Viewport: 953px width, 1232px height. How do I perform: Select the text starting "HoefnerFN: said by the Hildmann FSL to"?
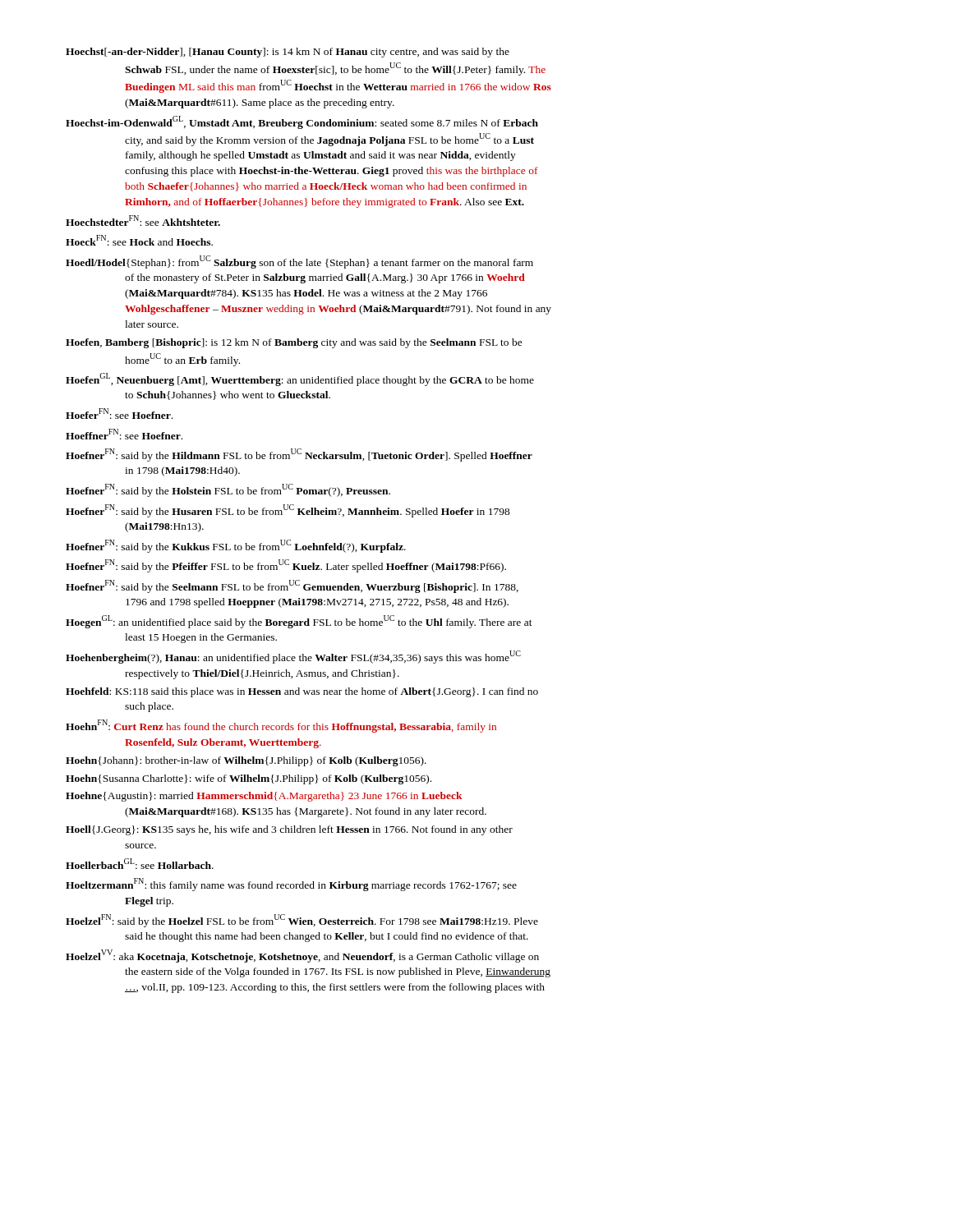[476, 462]
